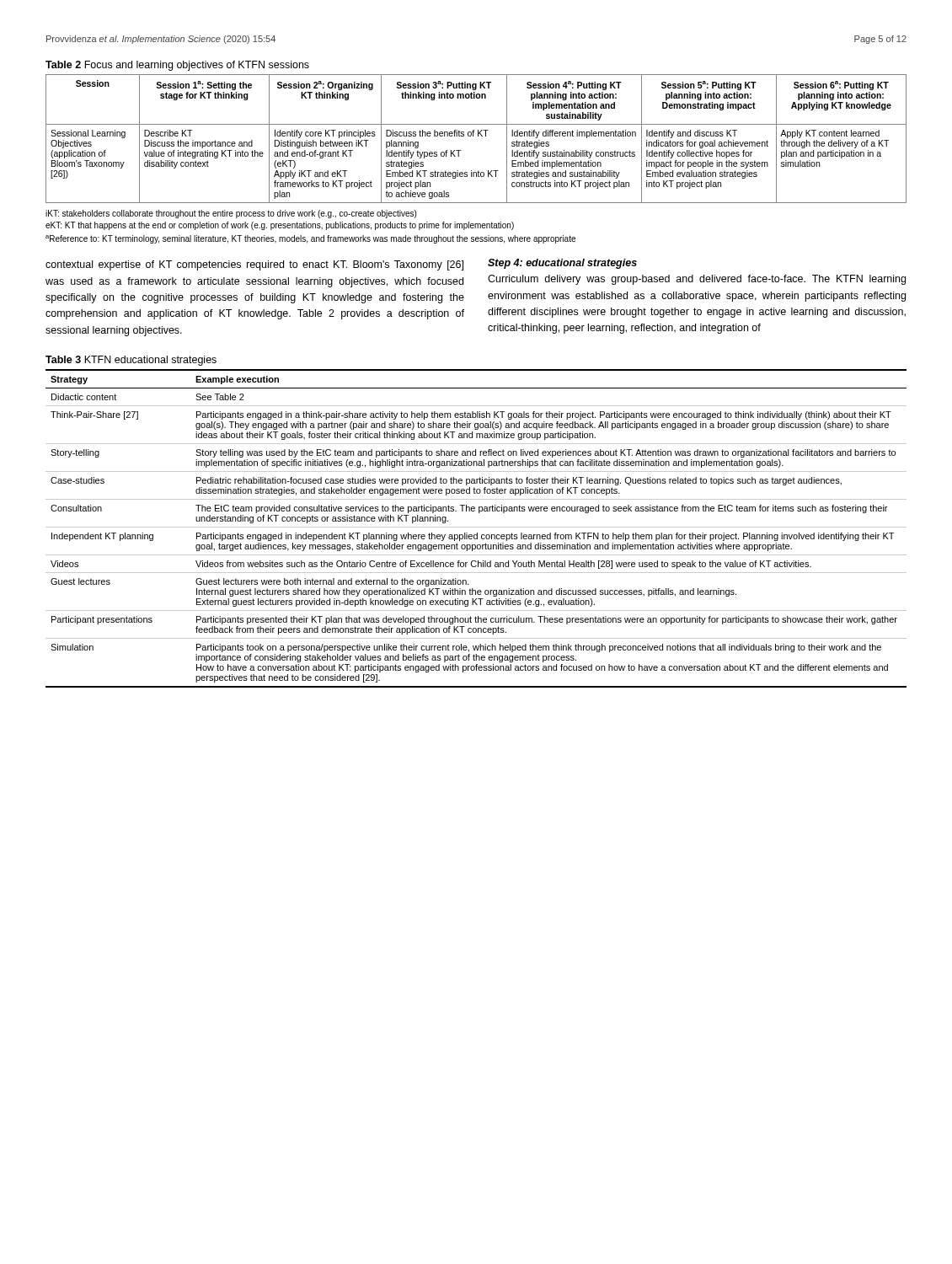Find the section header that says "Step 4: educational"
Viewport: 952px width, 1264px height.
pyautogui.click(x=562, y=263)
